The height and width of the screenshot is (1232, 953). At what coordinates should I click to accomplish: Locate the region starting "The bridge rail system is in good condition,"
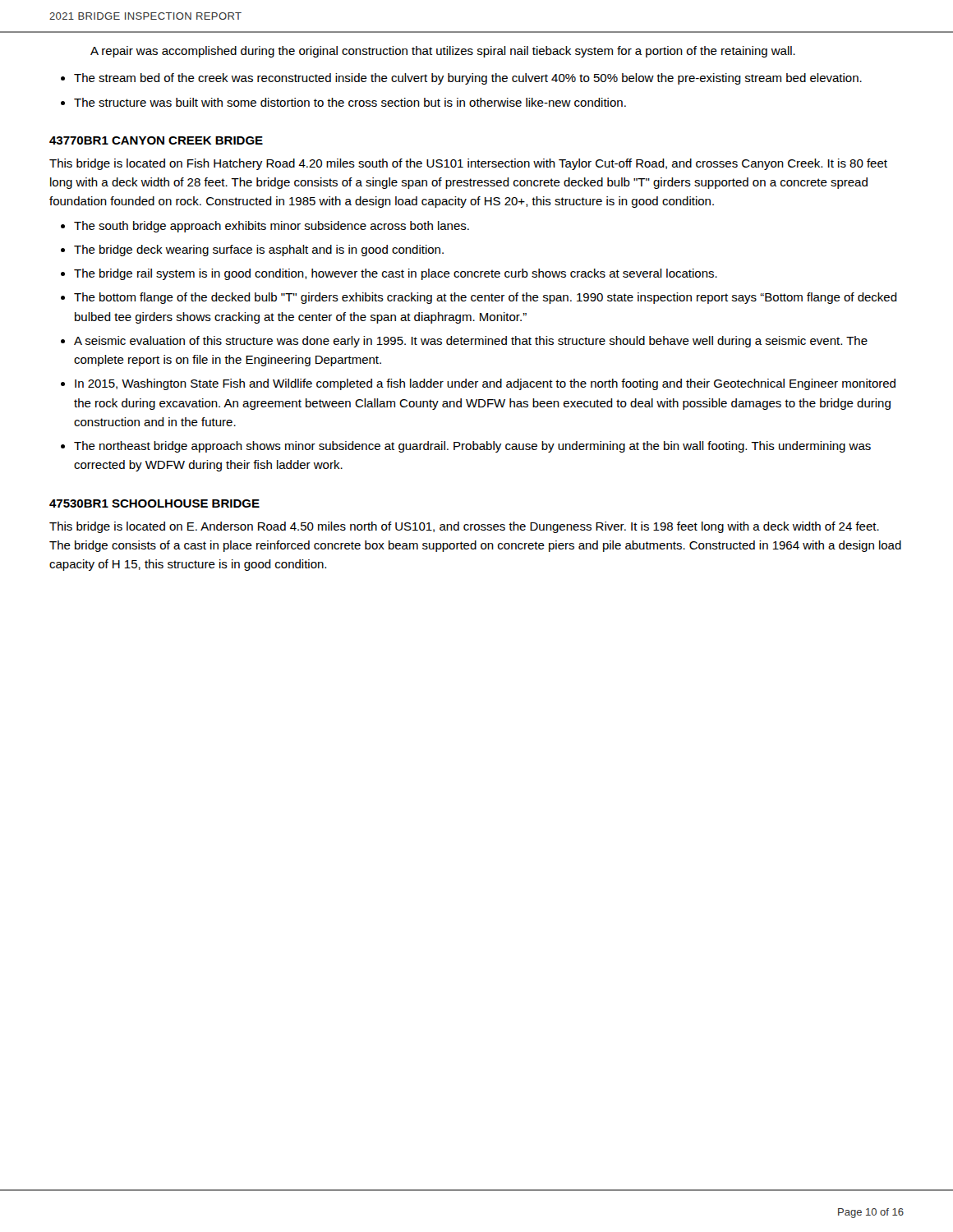396,273
